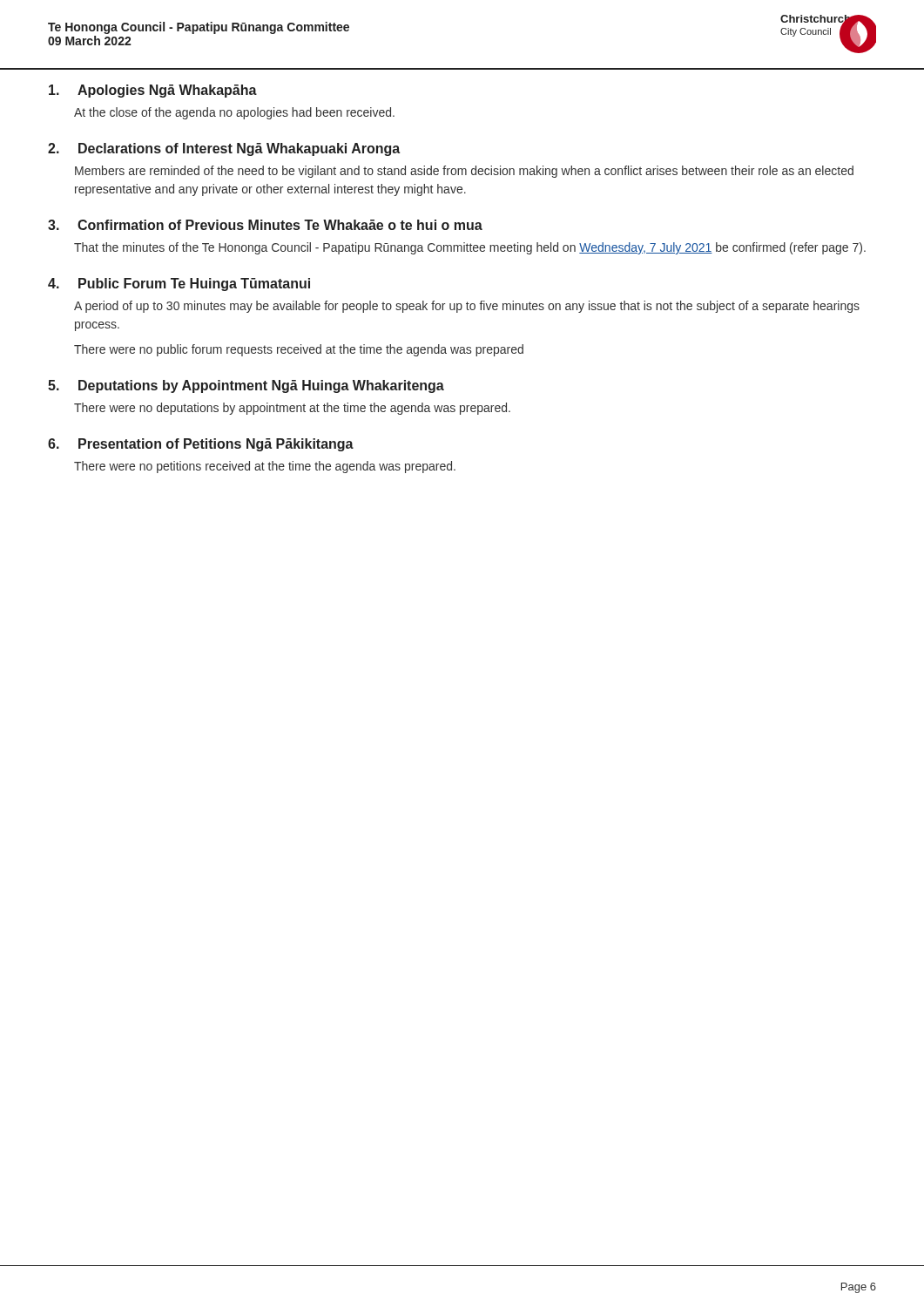Find the section header that reads "1. Apologies Ngā Whakapāha"

152,91
